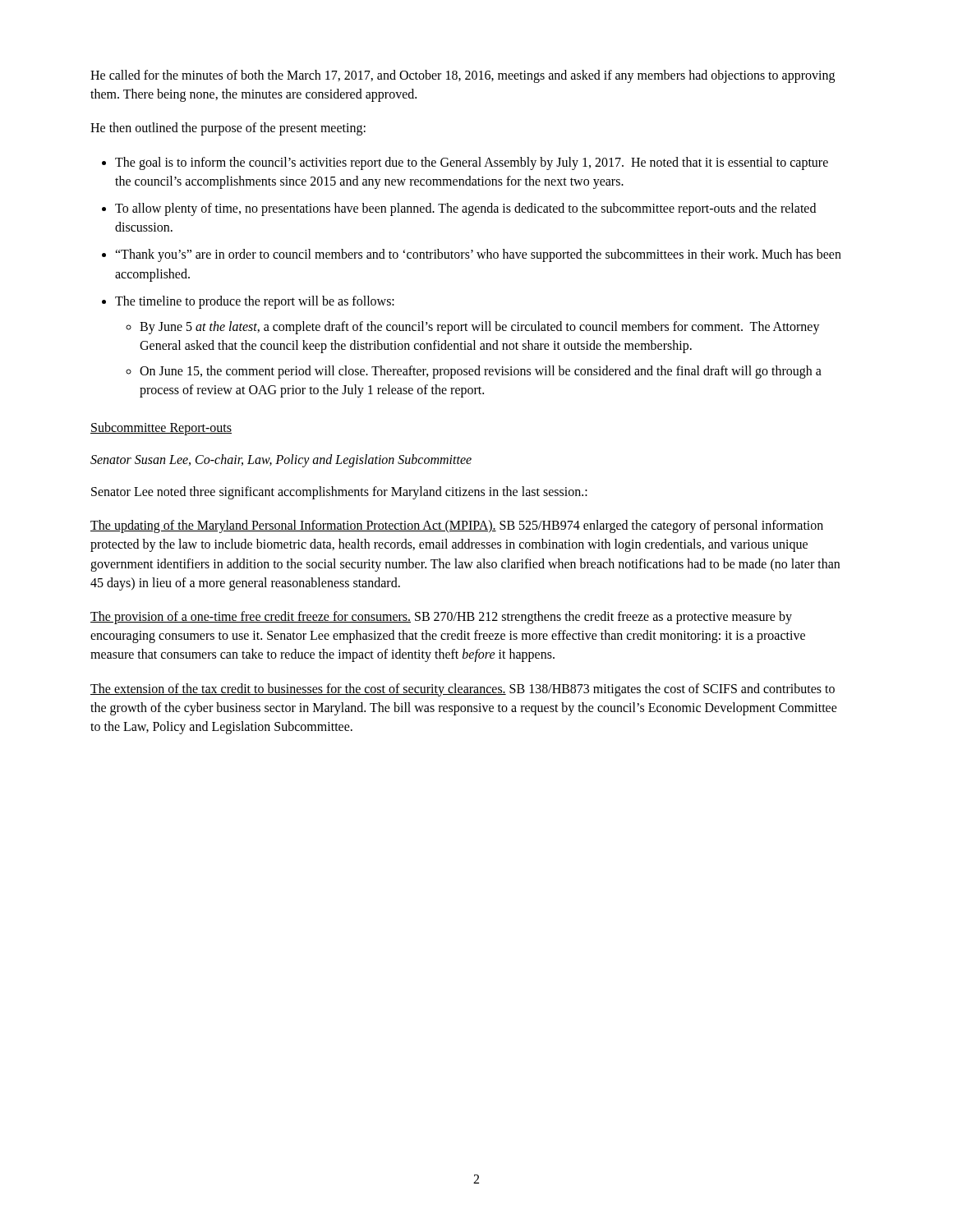Navigate to the block starting "“Thank you’s” are"
The height and width of the screenshot is (1232, 953).
[481, 264]
